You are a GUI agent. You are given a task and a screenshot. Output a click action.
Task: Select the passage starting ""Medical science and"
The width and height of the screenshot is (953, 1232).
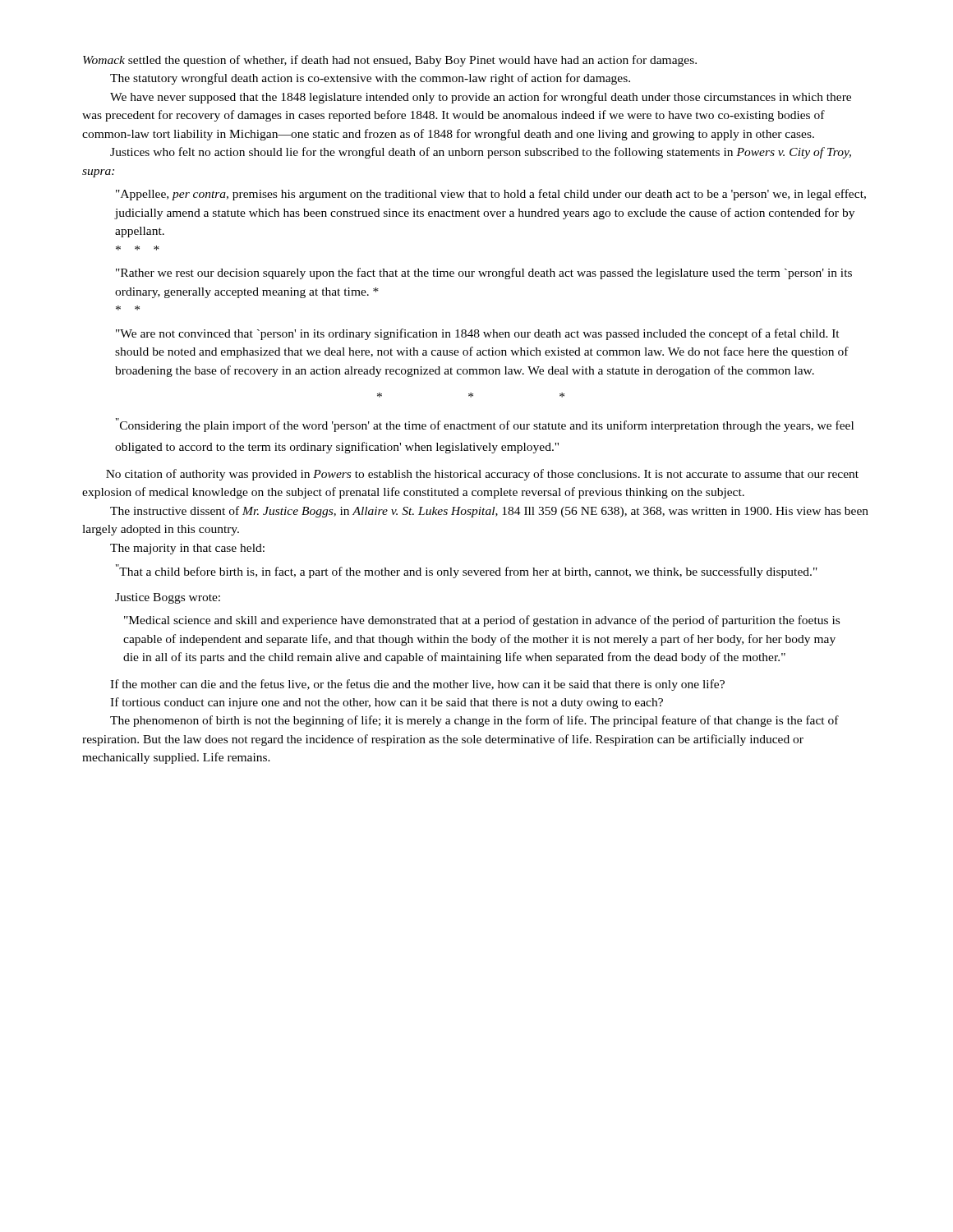pyautogui.click(x=485, y=639)
